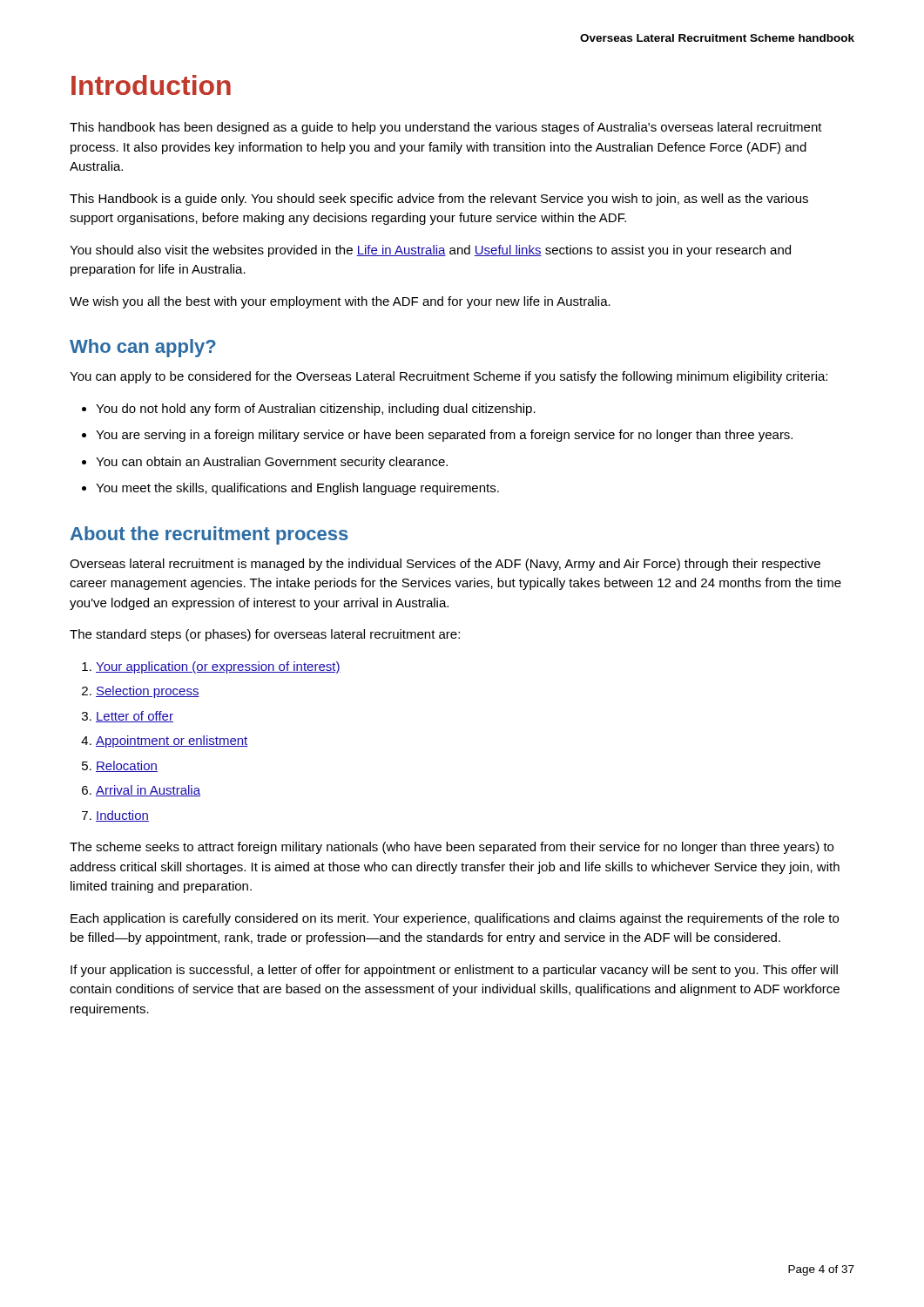Click on the element starting "Arrival in Australia"
The width and height of the screenshot is (924, 1307).
coord(141,791)
